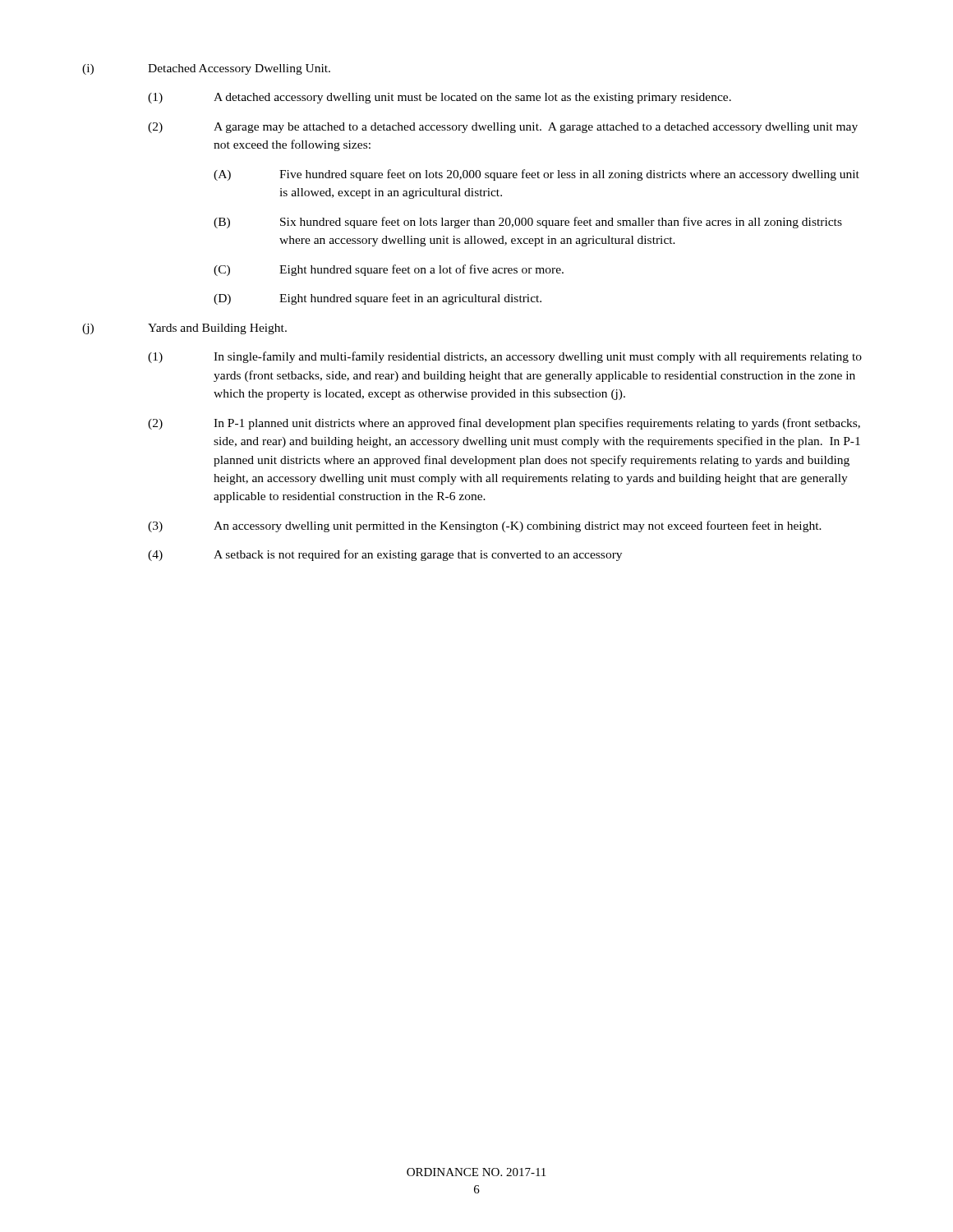Click on the region starting "(2) A garage"
This screenshot has width=953, height=1232.
coord(509,136)
